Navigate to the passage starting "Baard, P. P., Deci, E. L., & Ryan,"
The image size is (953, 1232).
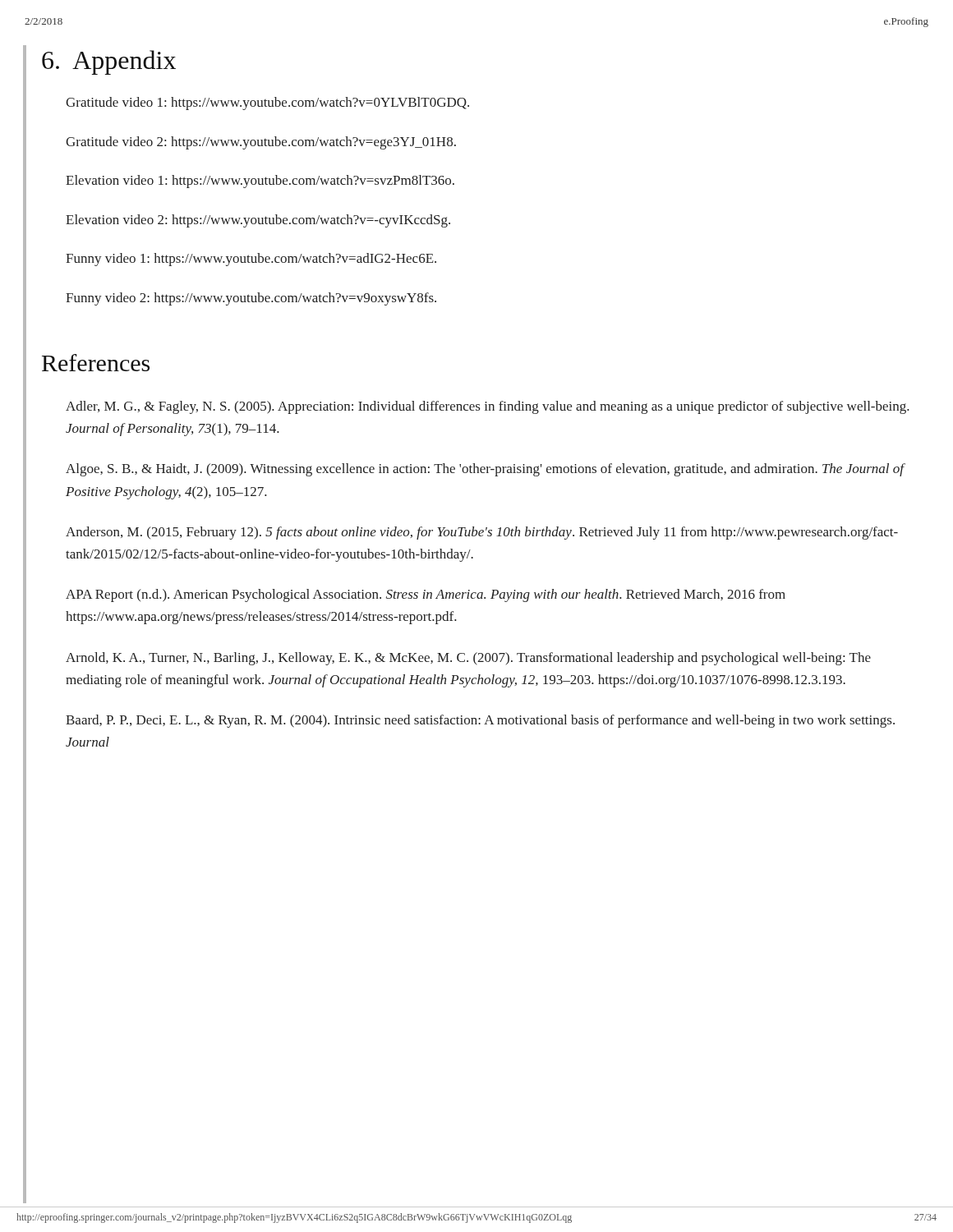(481, 731)
